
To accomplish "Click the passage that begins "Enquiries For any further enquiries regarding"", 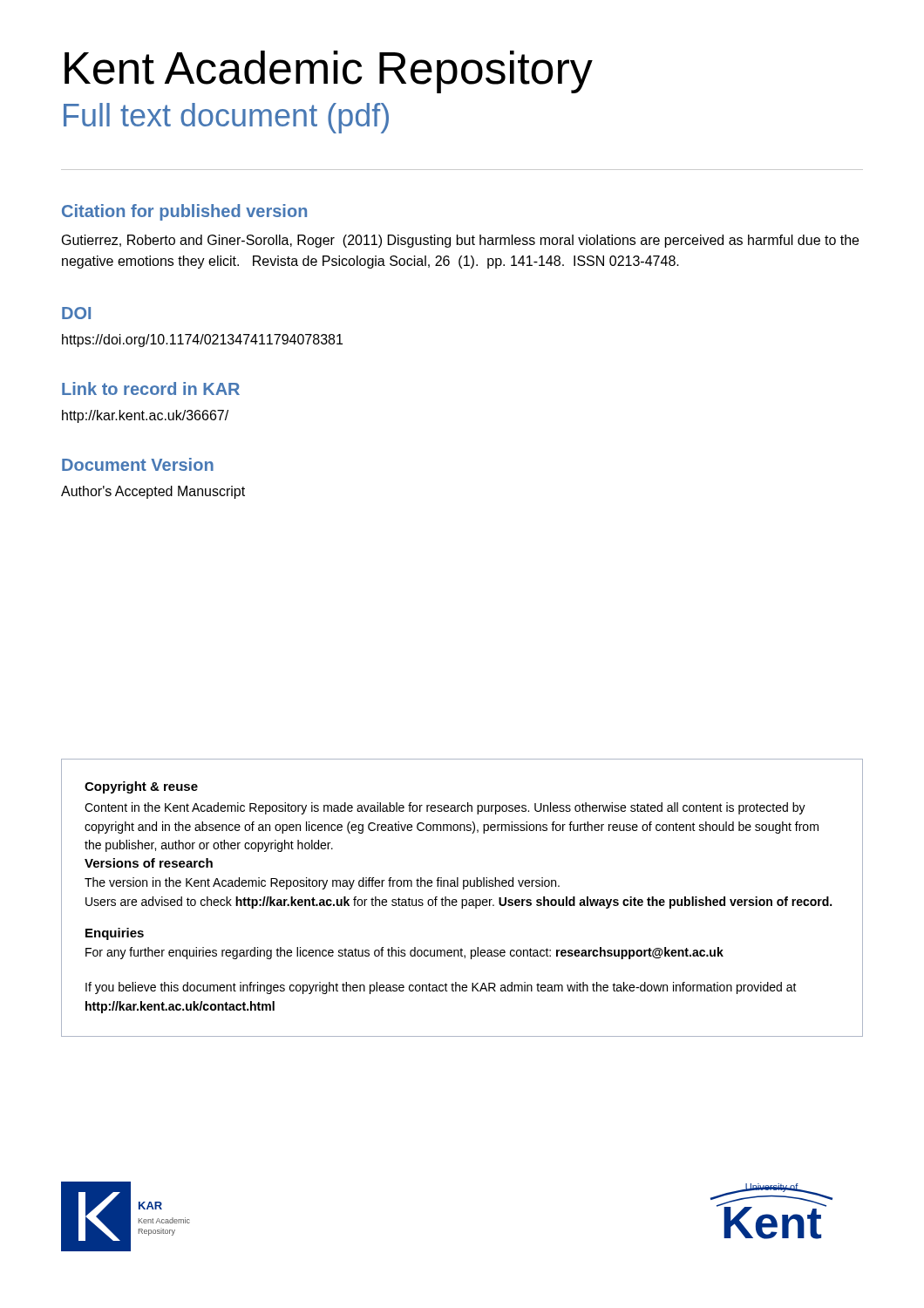I will click(115, 934).
